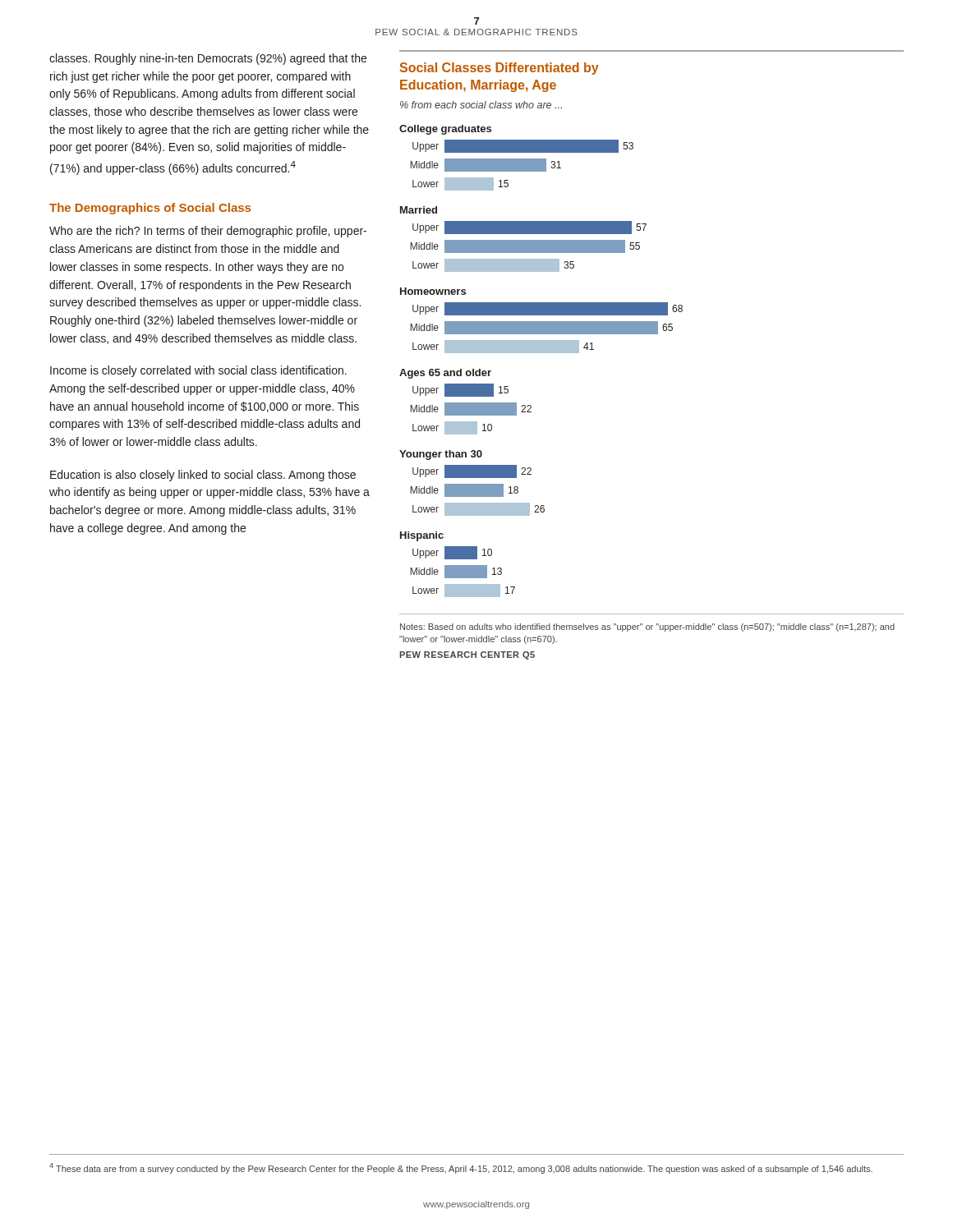Where is the passage that starts "classes. Roughly nine-in-ten Democrats (92%) agreed that"?
This screenshot has height=1232, width=953.
[x=209, y=113]
